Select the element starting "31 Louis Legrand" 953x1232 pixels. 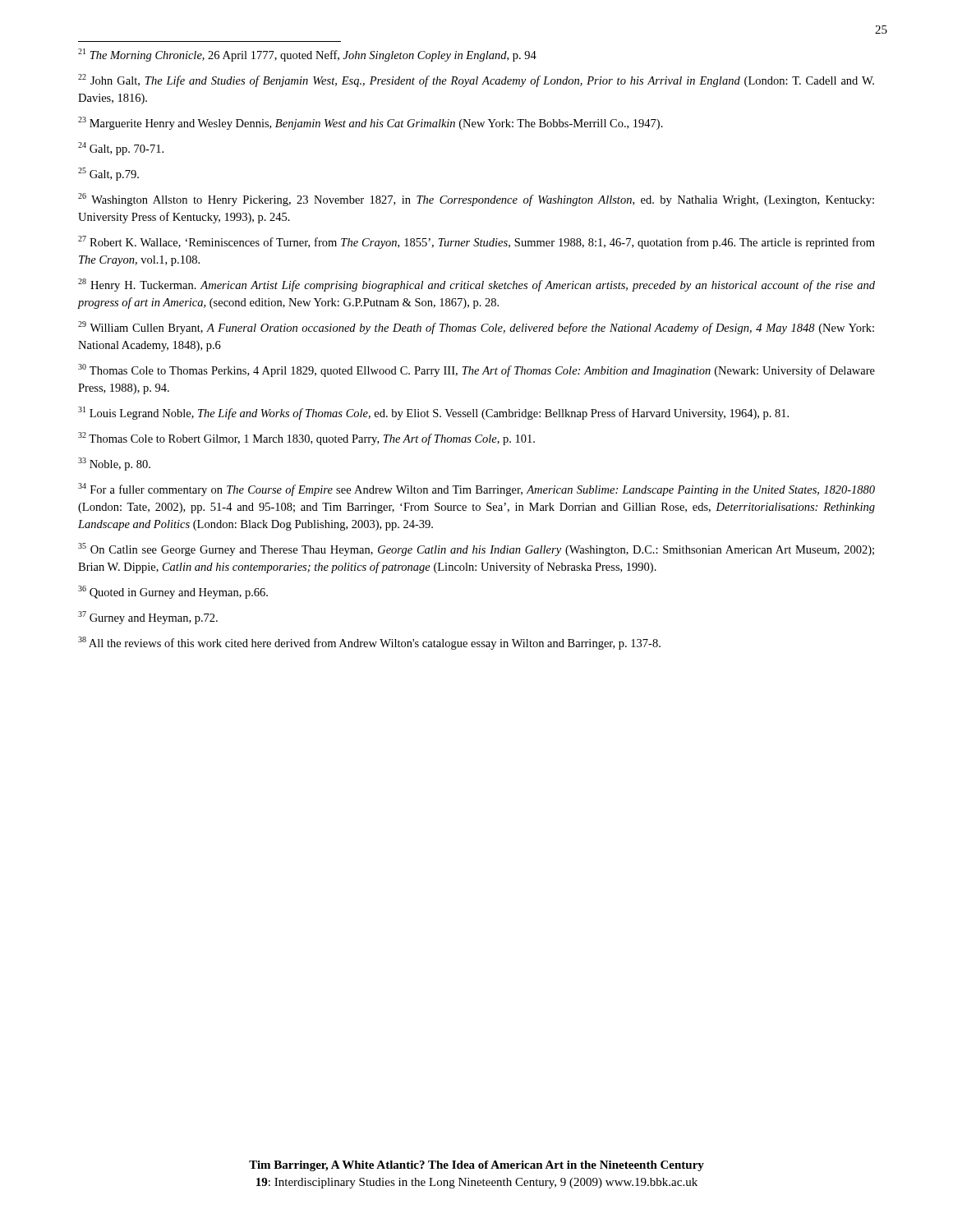(x=434, y=413)
